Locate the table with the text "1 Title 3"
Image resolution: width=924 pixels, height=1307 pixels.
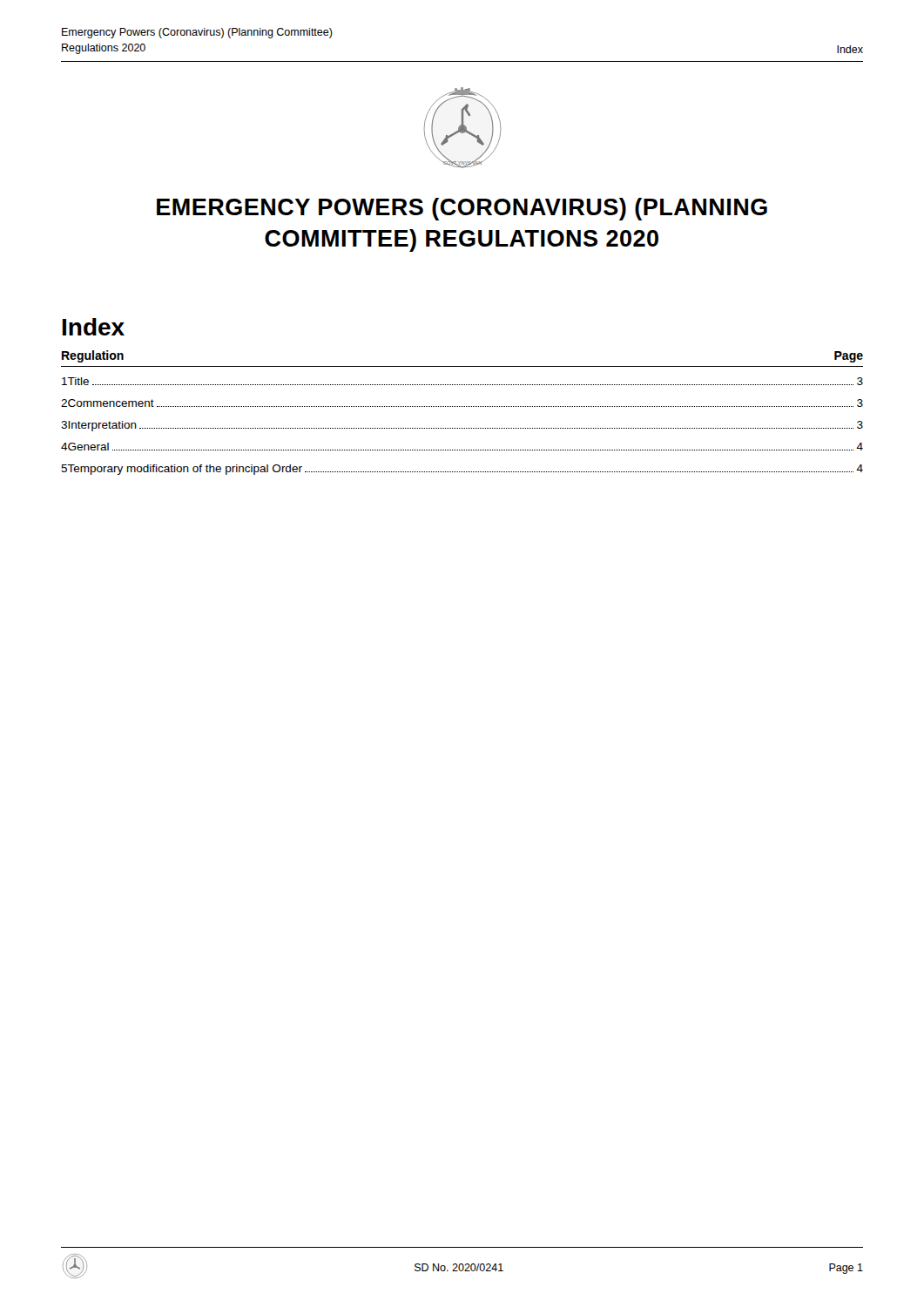coord(462,425)
